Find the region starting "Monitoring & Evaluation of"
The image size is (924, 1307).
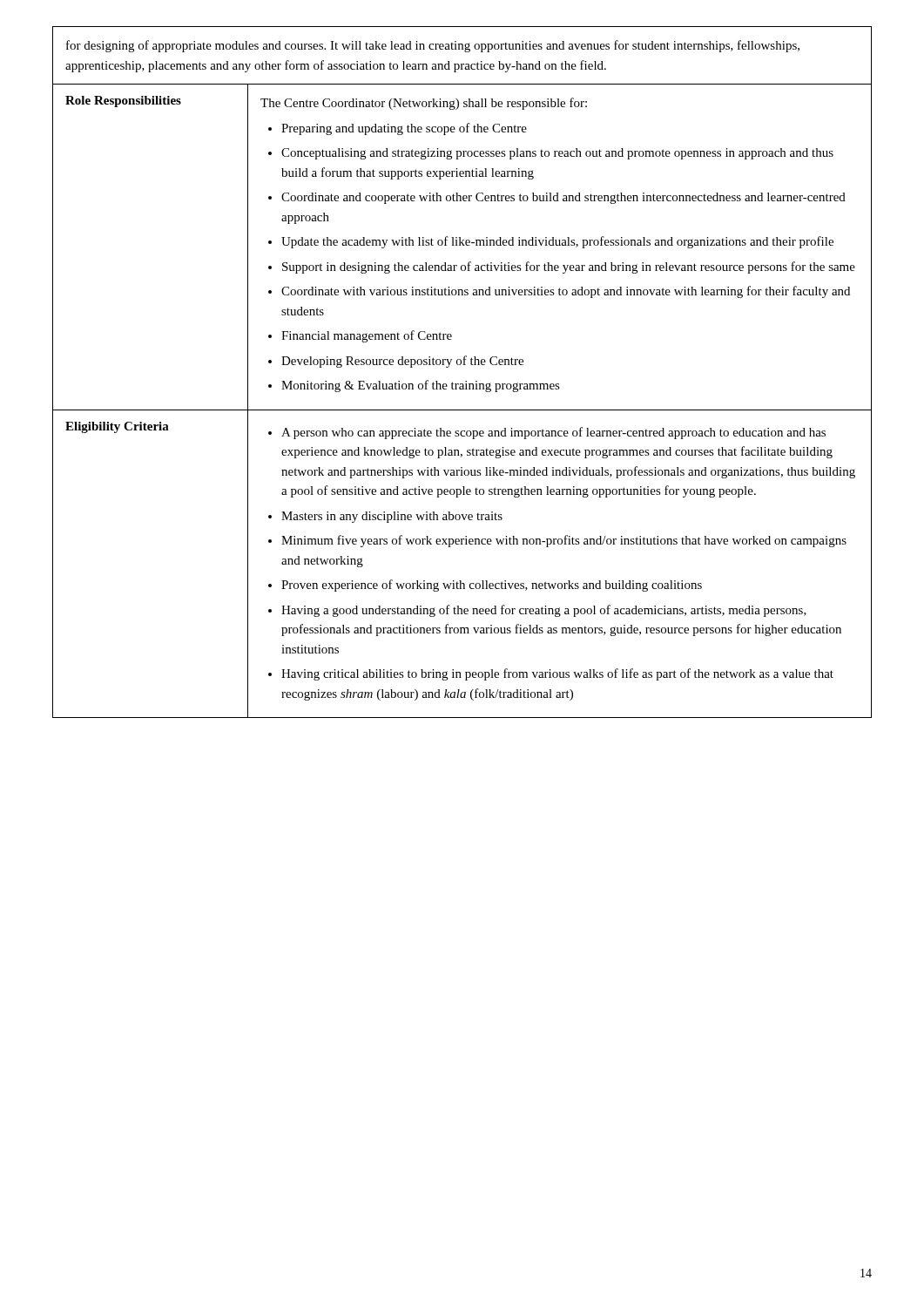point(421,385)
